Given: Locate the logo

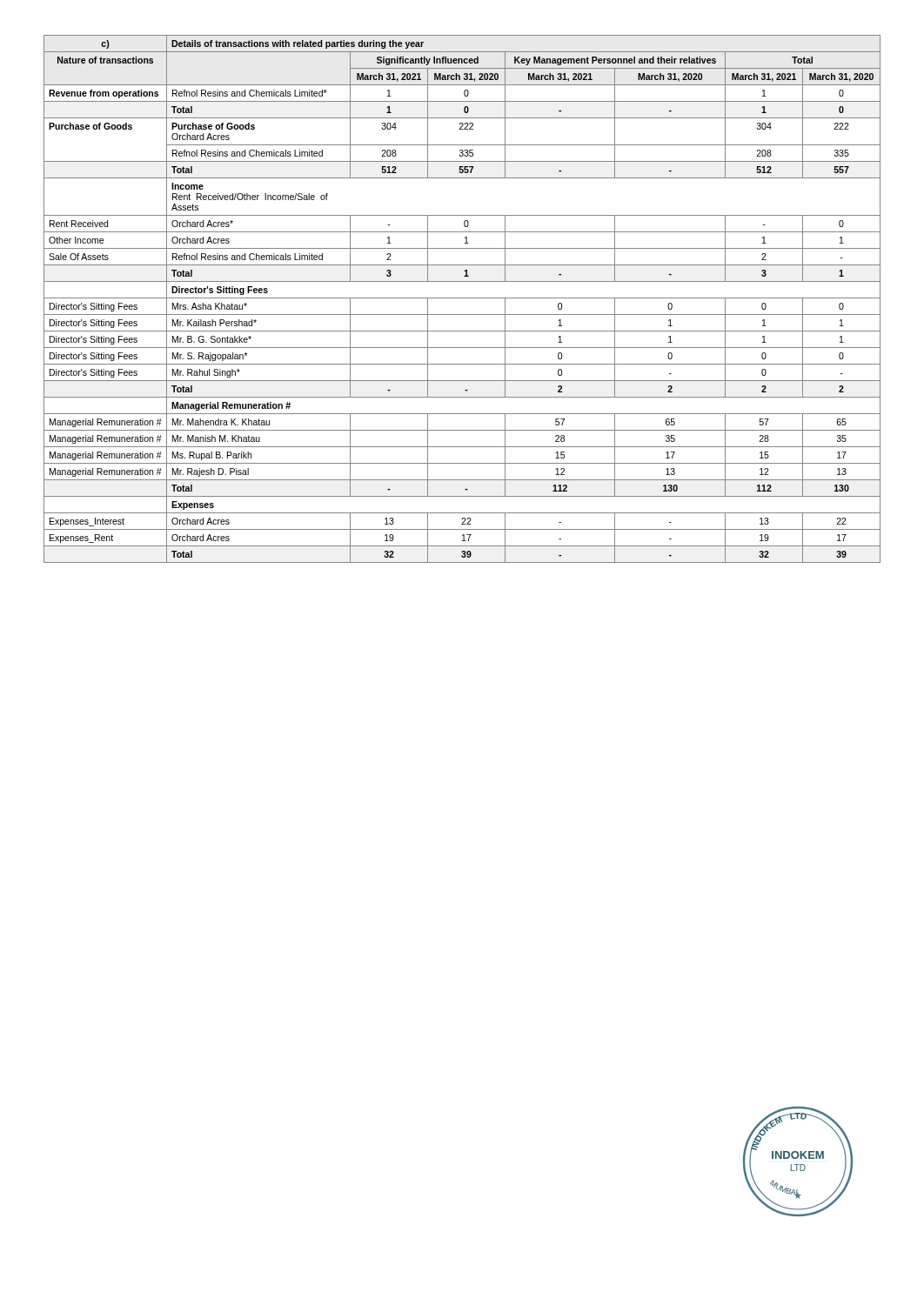Looking at the screenshot, I should click(798, 1161).
